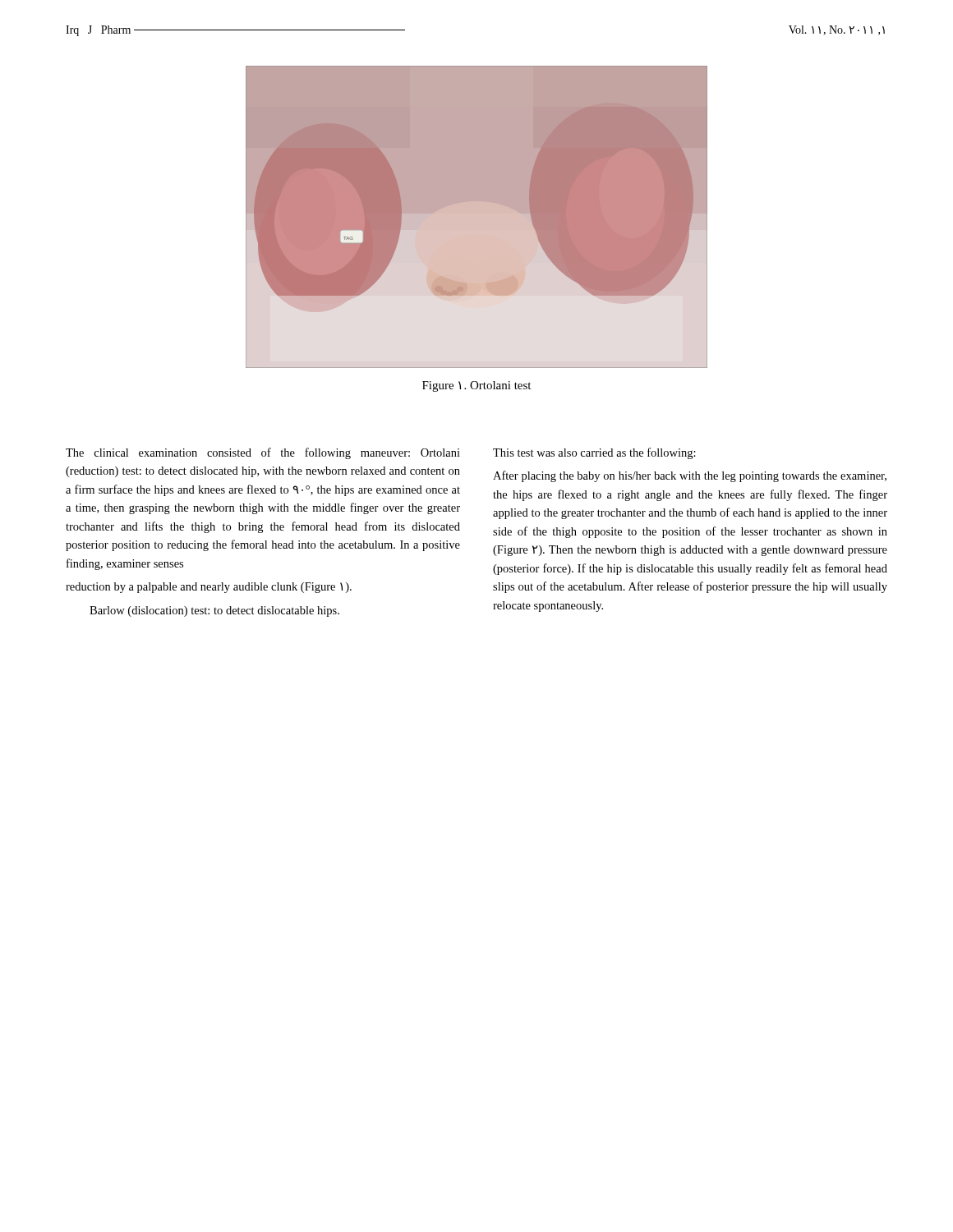
Task: Select the text block that reads "The clinical examination consisted of the"
Action: pos(263,531)
